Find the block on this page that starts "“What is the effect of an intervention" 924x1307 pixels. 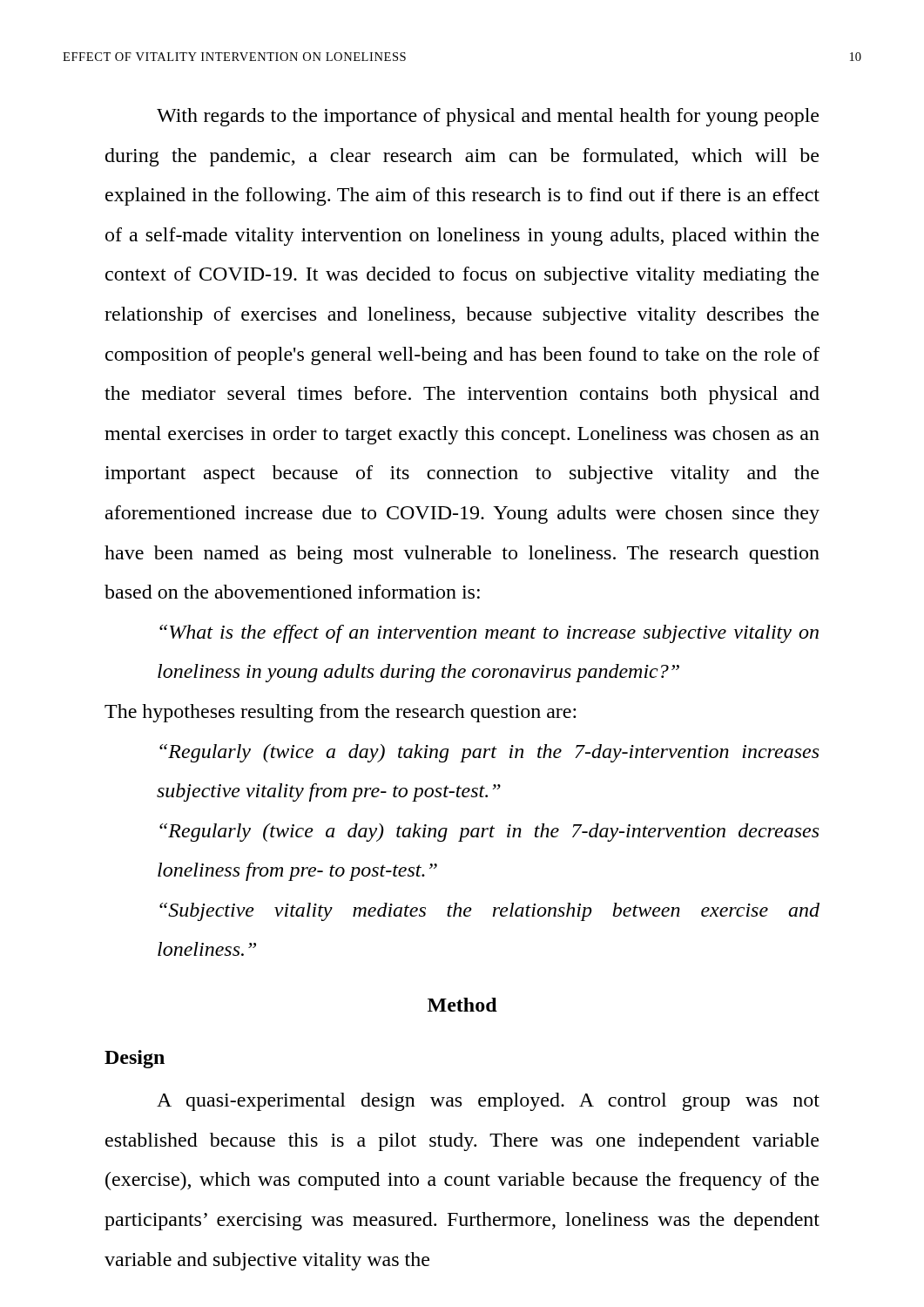[x=489, y=634]
